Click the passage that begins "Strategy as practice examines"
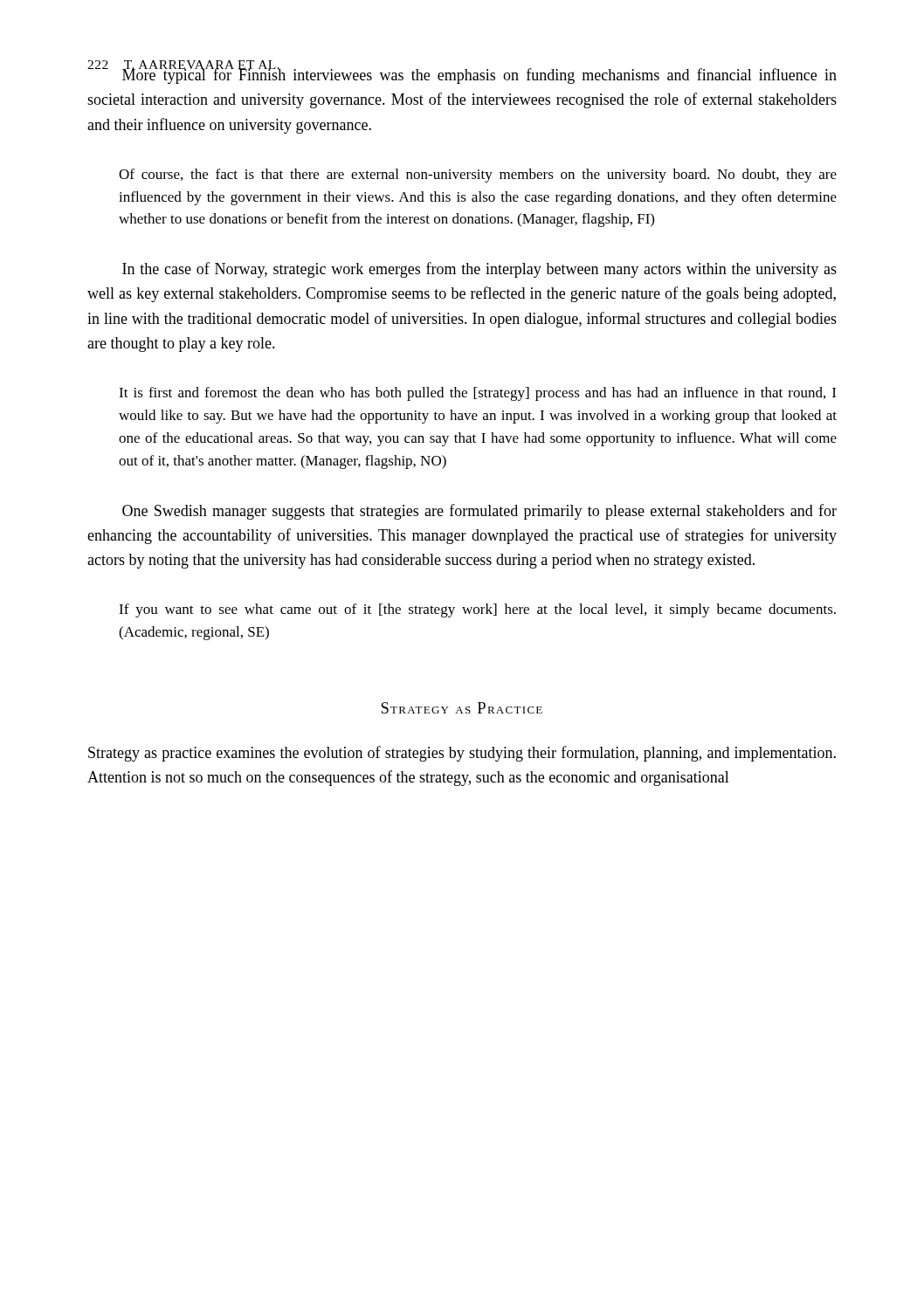 coord(462,765)
